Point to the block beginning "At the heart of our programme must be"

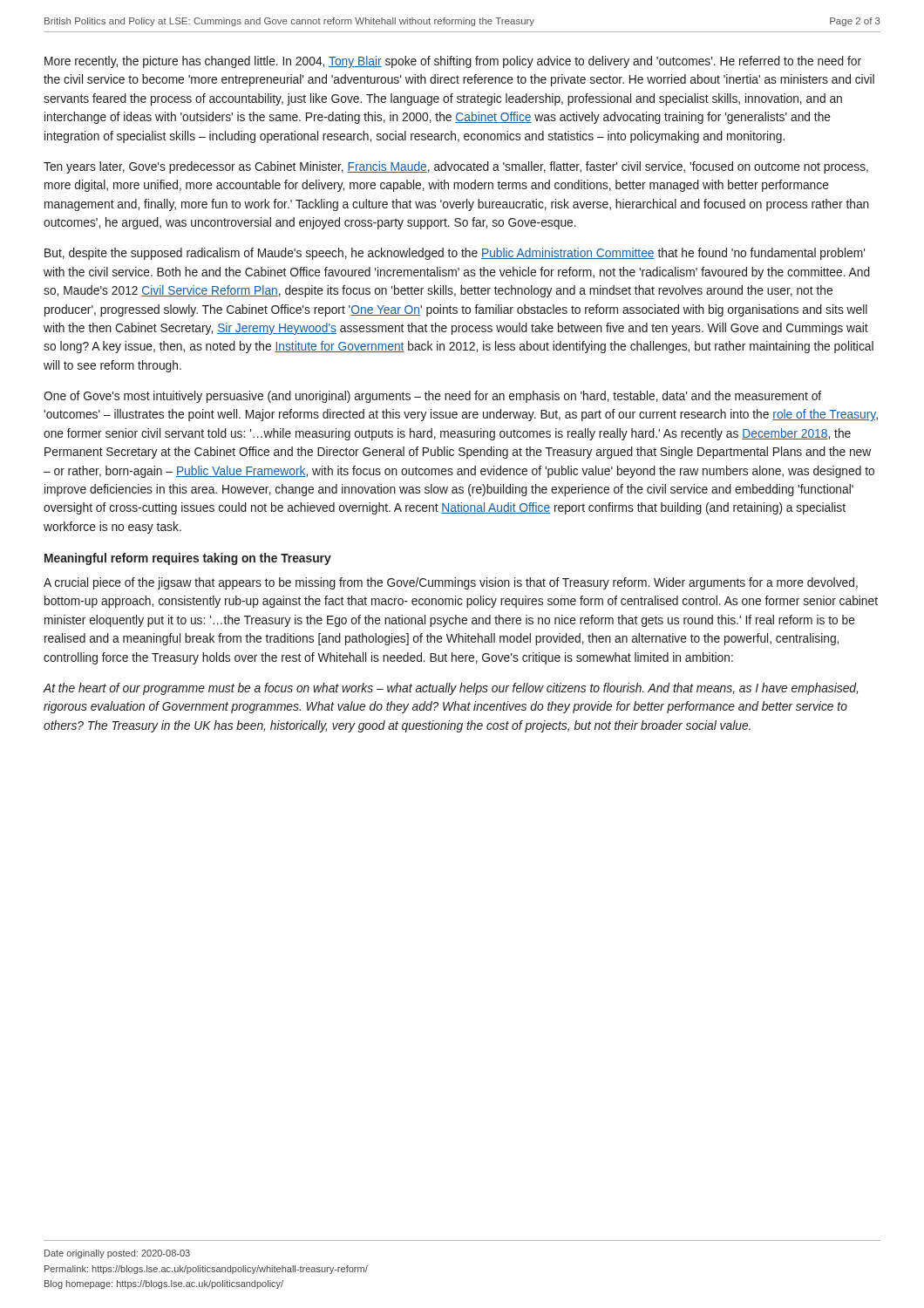452,707
